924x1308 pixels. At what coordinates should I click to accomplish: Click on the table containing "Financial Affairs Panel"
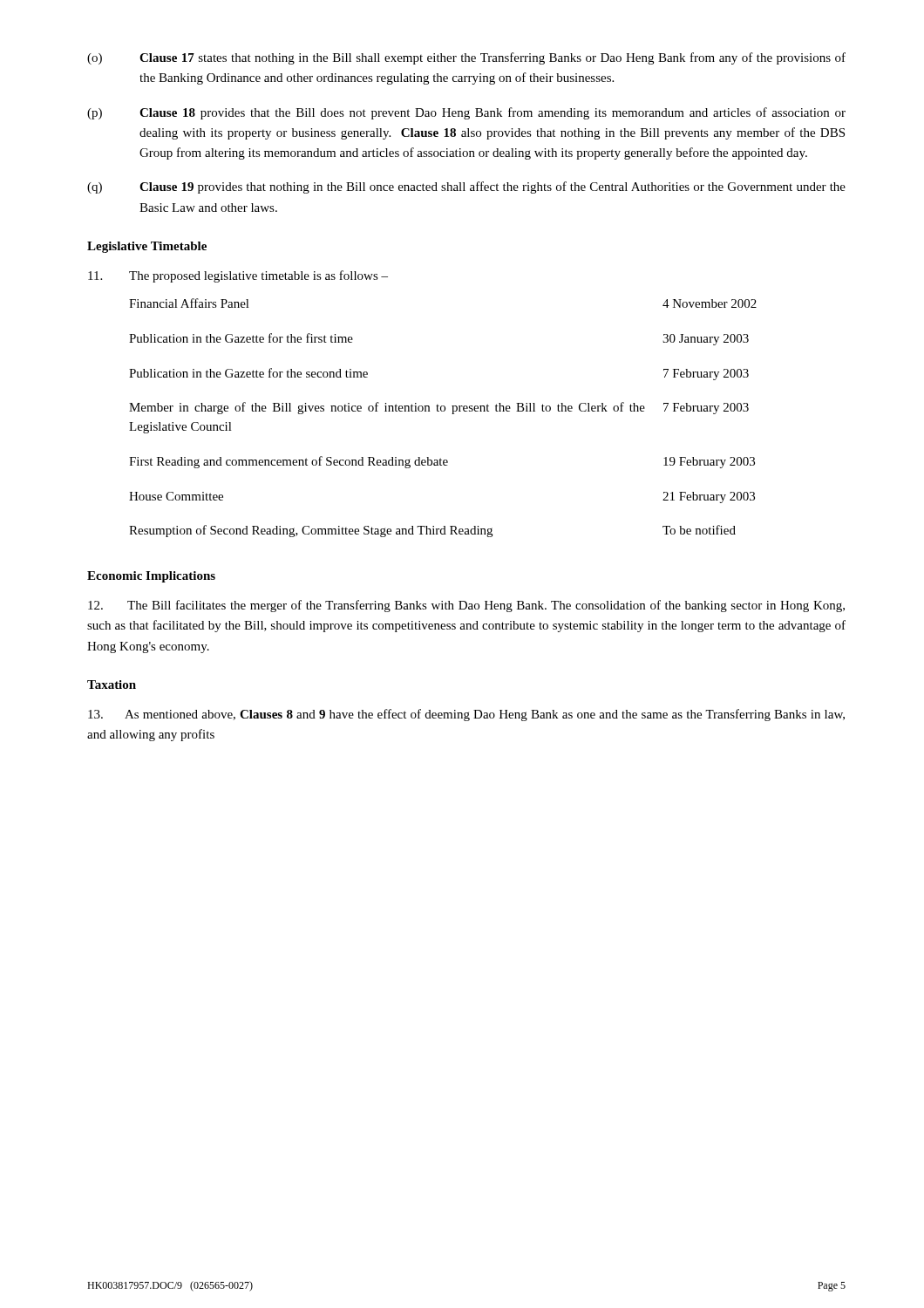point(487,418)
